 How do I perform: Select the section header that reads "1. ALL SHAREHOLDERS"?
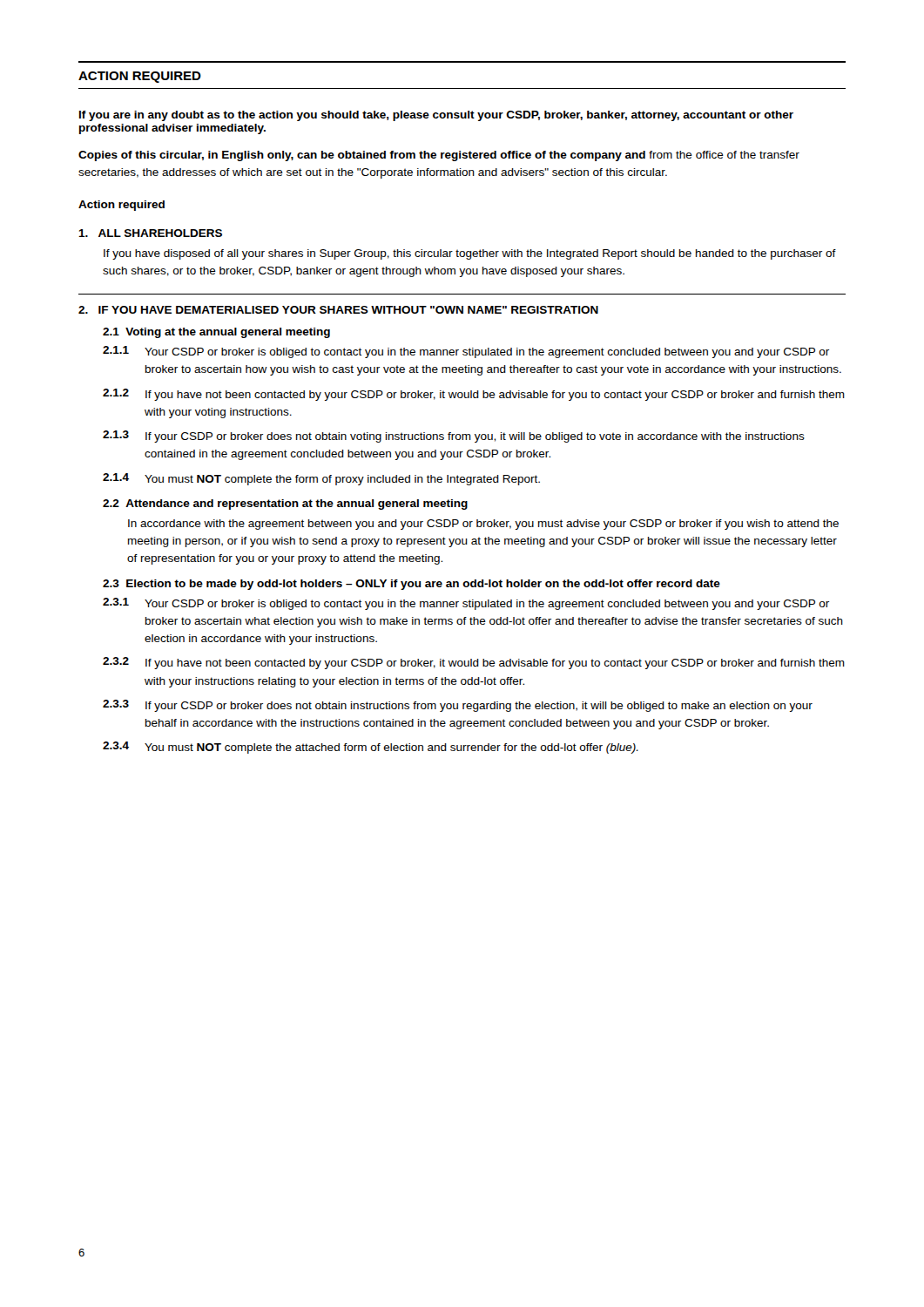coord(150,233)
